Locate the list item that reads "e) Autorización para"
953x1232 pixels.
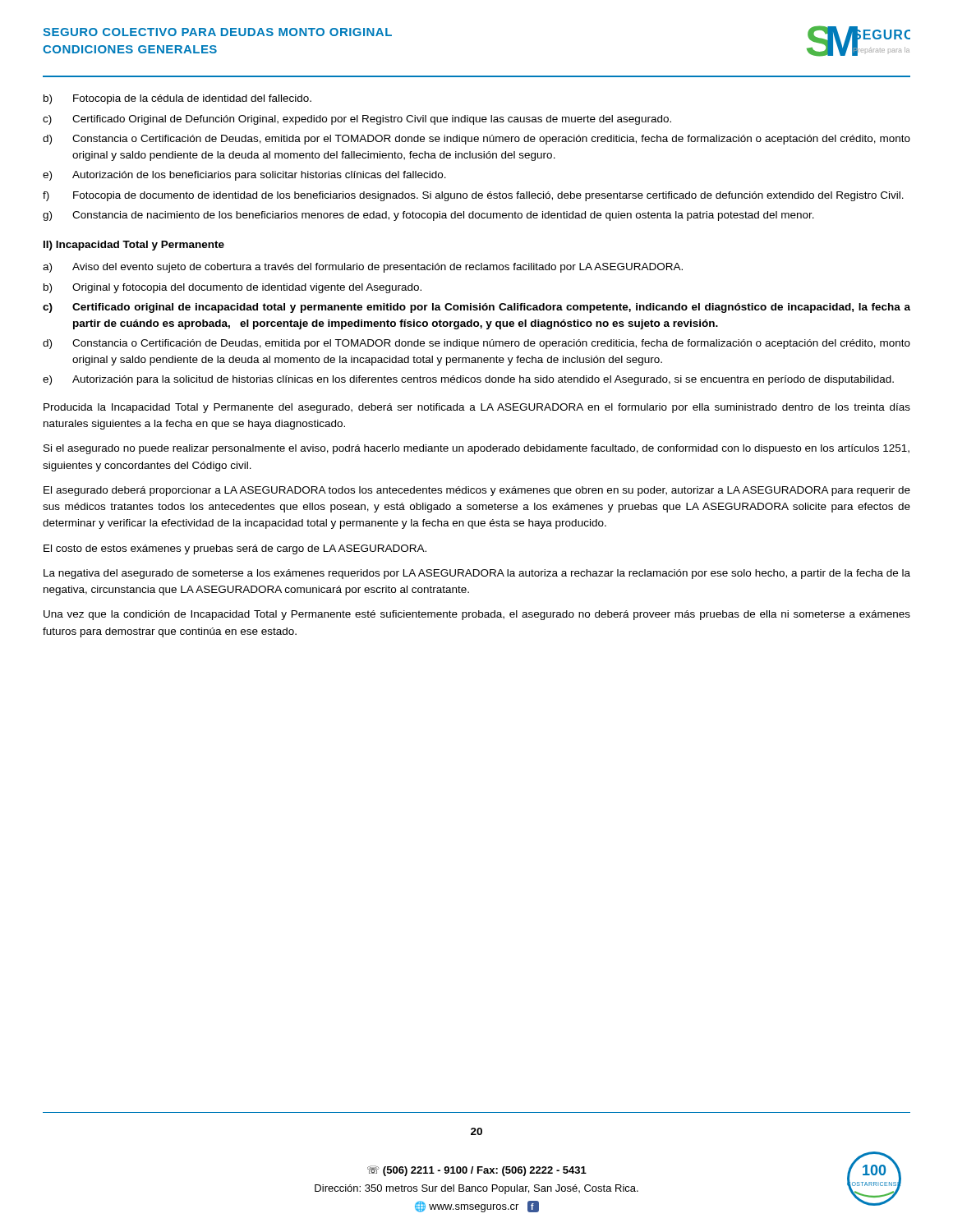(476, 380)
